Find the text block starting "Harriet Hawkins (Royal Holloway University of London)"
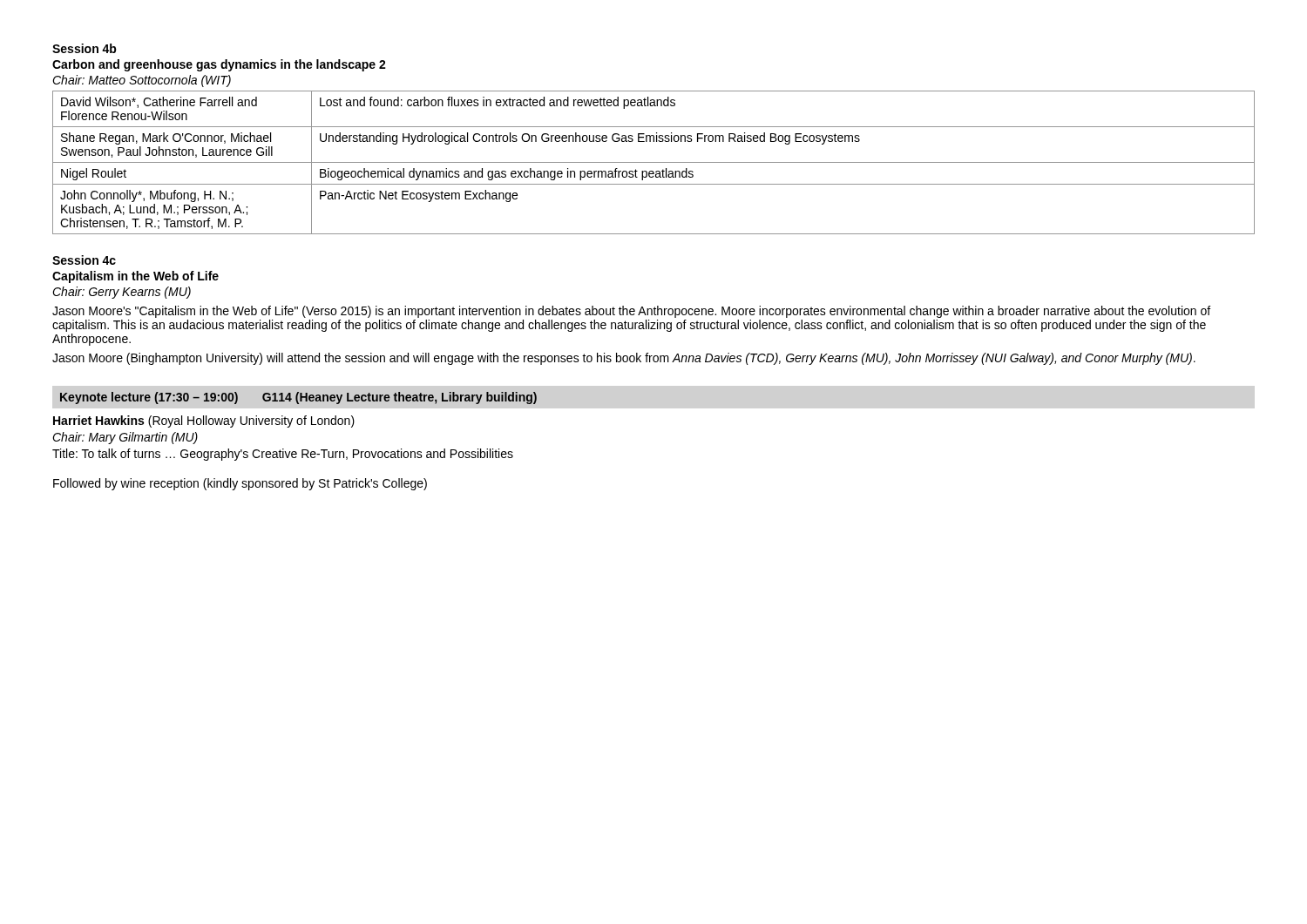Screen dimensions: 924x1307 pyautogui.click(x=203, y=421)
